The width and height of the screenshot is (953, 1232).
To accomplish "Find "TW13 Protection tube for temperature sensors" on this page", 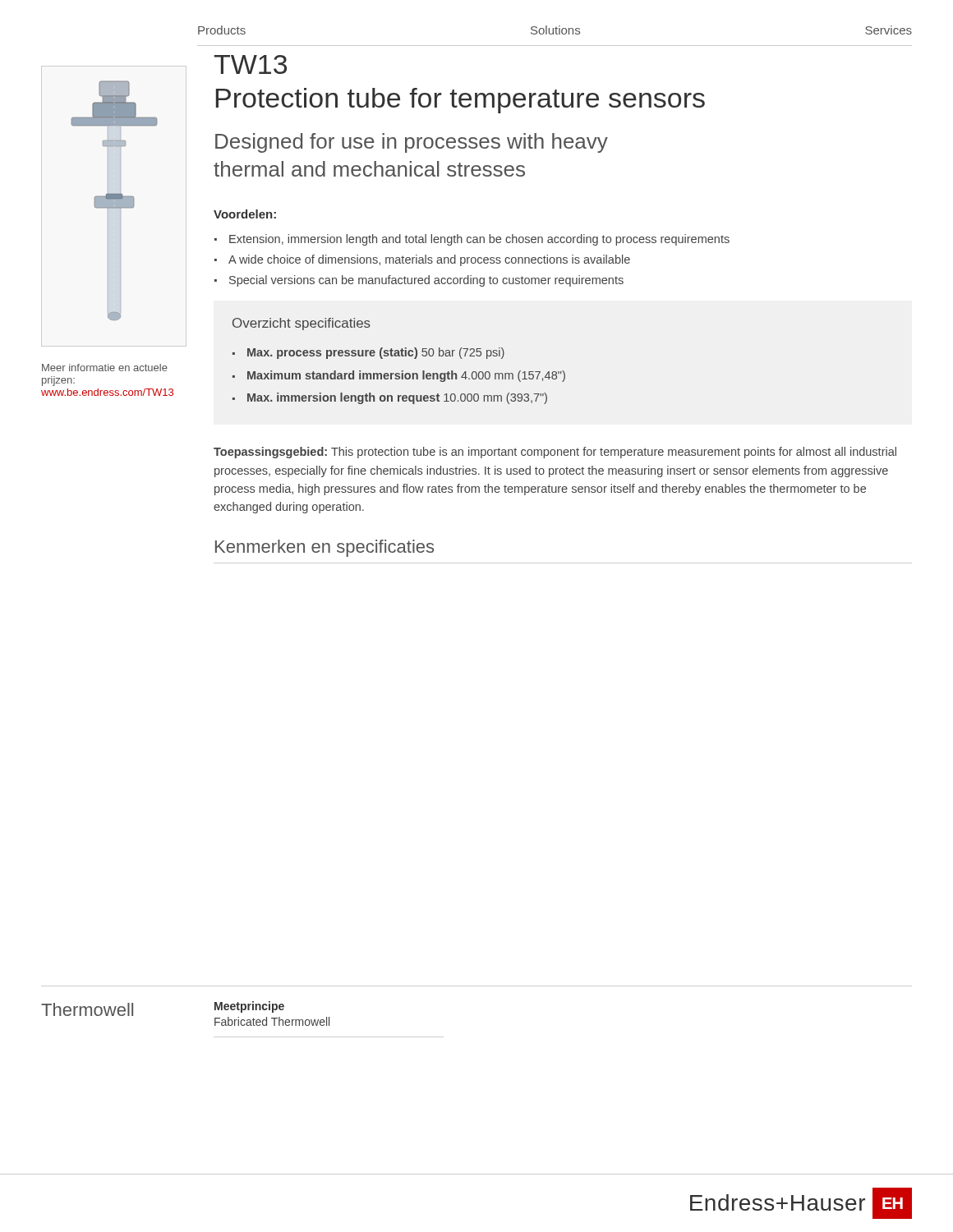I will [x=563, y=82].
